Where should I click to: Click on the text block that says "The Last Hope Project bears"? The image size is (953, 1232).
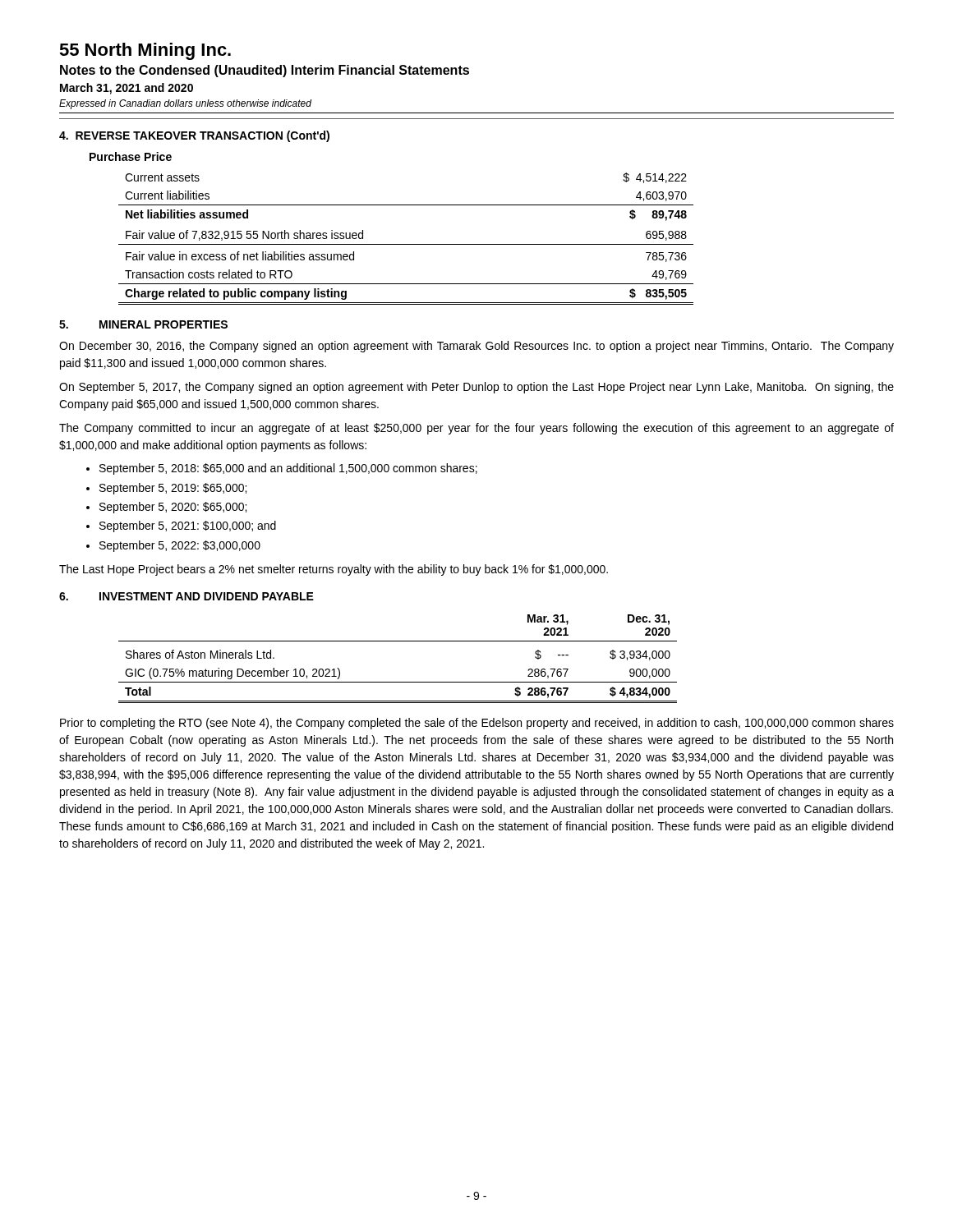coord(334,569)
